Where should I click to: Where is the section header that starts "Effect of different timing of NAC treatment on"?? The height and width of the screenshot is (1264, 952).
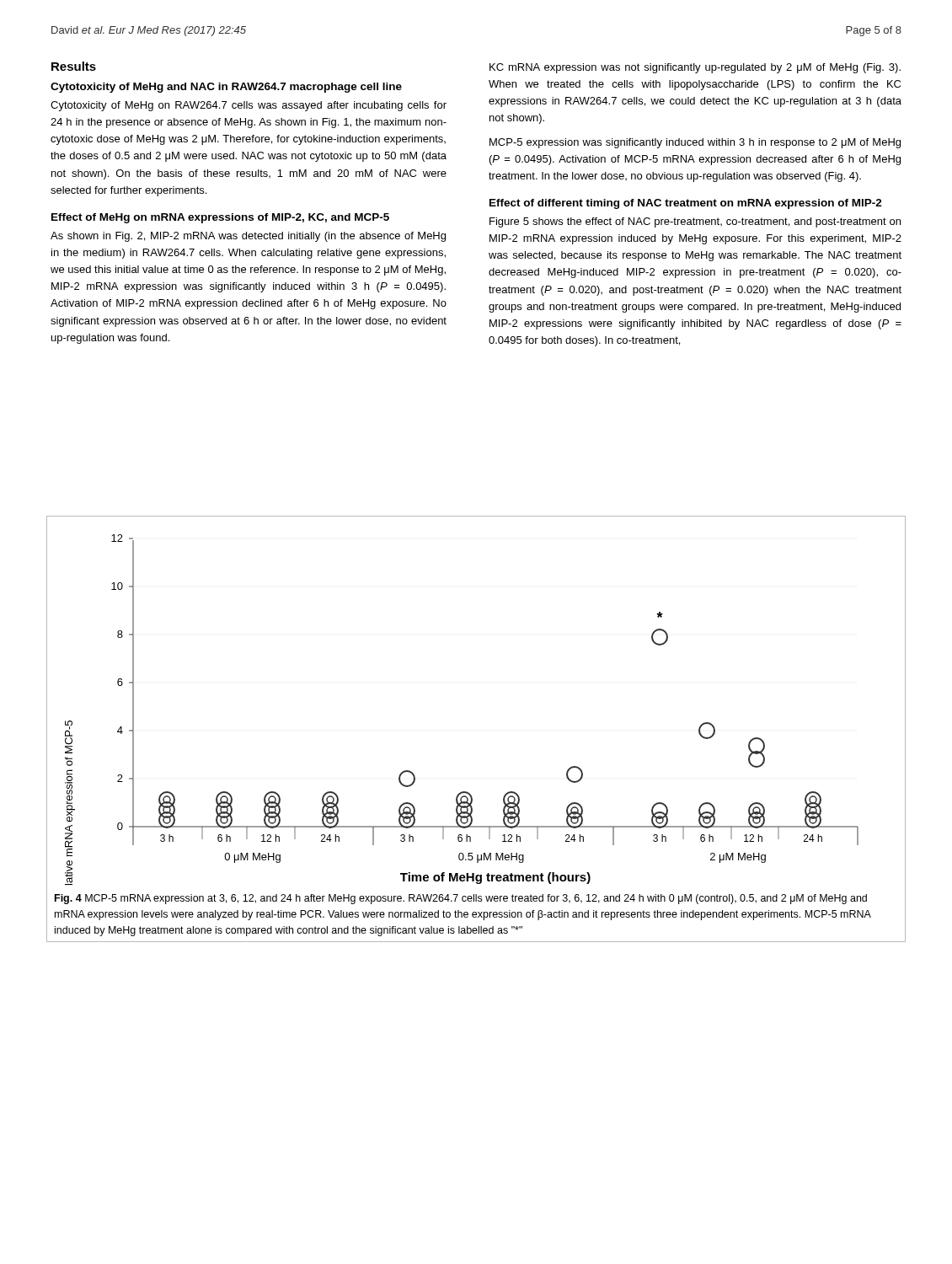click(x=685, y=203)
